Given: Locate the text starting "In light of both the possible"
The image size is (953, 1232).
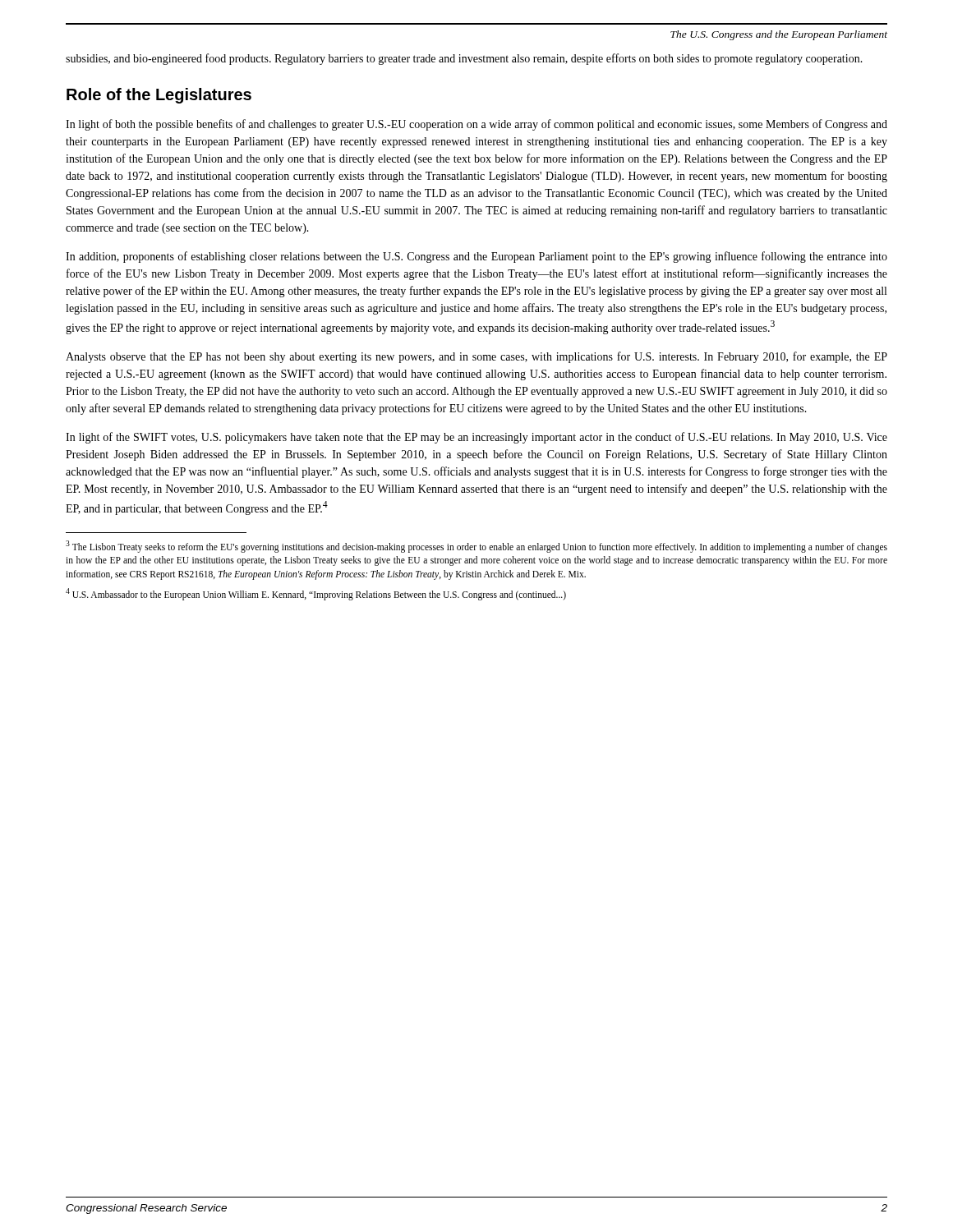Looking at the screenshot, I should (x=476, y=176).
